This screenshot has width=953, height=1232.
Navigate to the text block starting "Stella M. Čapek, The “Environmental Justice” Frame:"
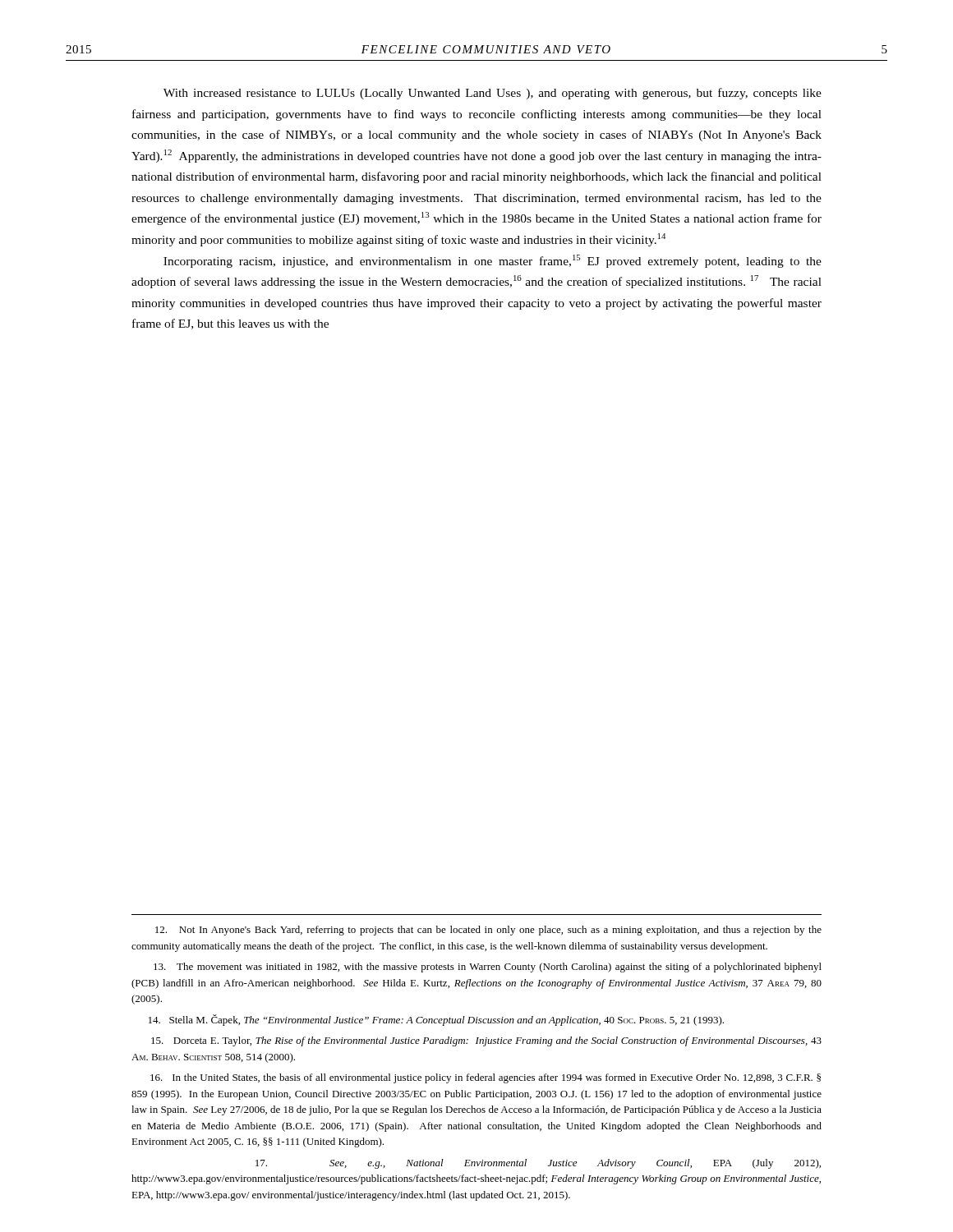[428, 1019]
